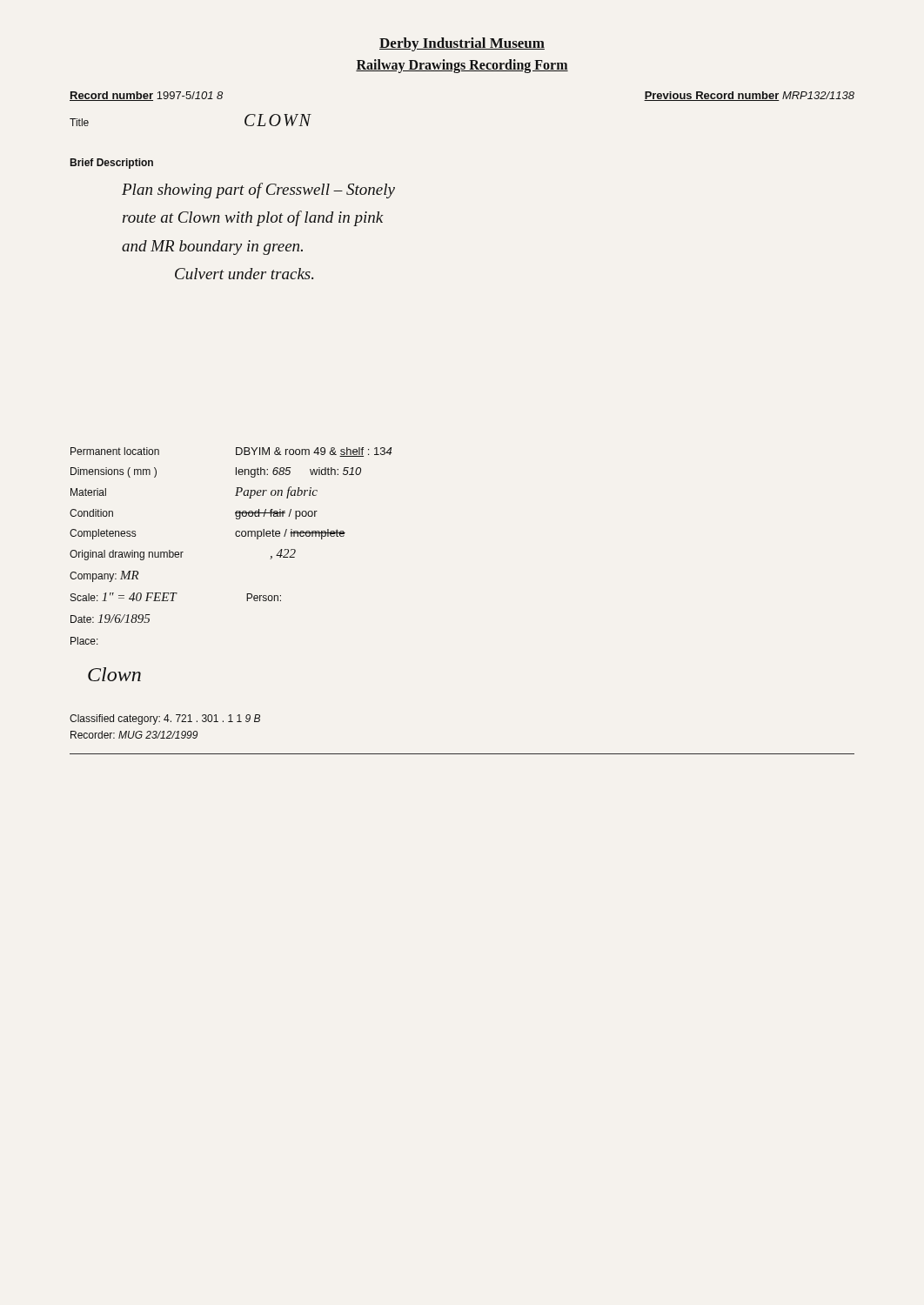Viewport: 924px width, 1305px height.
Task: Where is the passage that starts "Condition good / fair"?
Action: point(90,514)
